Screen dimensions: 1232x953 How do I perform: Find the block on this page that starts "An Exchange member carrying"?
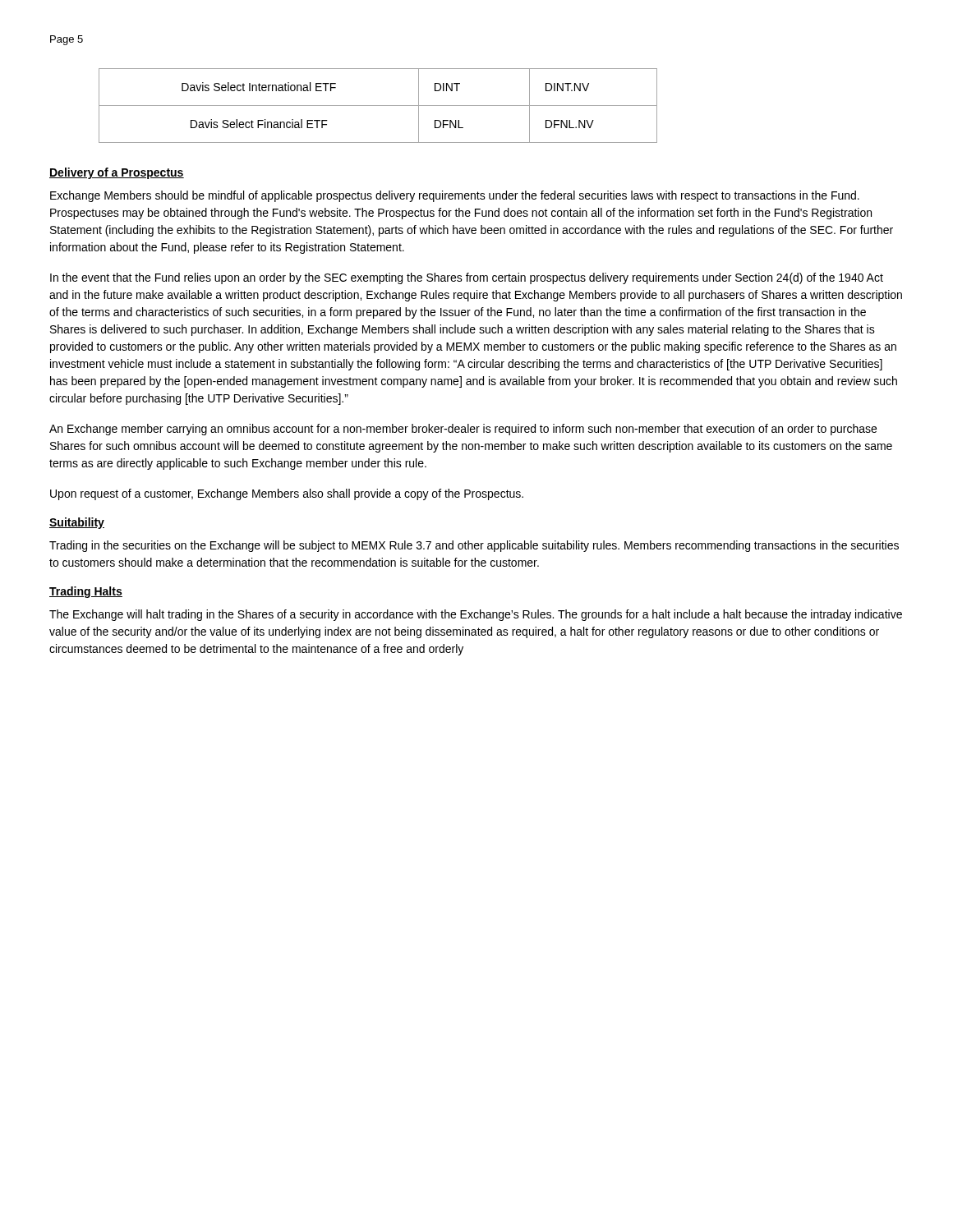pos(471,446)
